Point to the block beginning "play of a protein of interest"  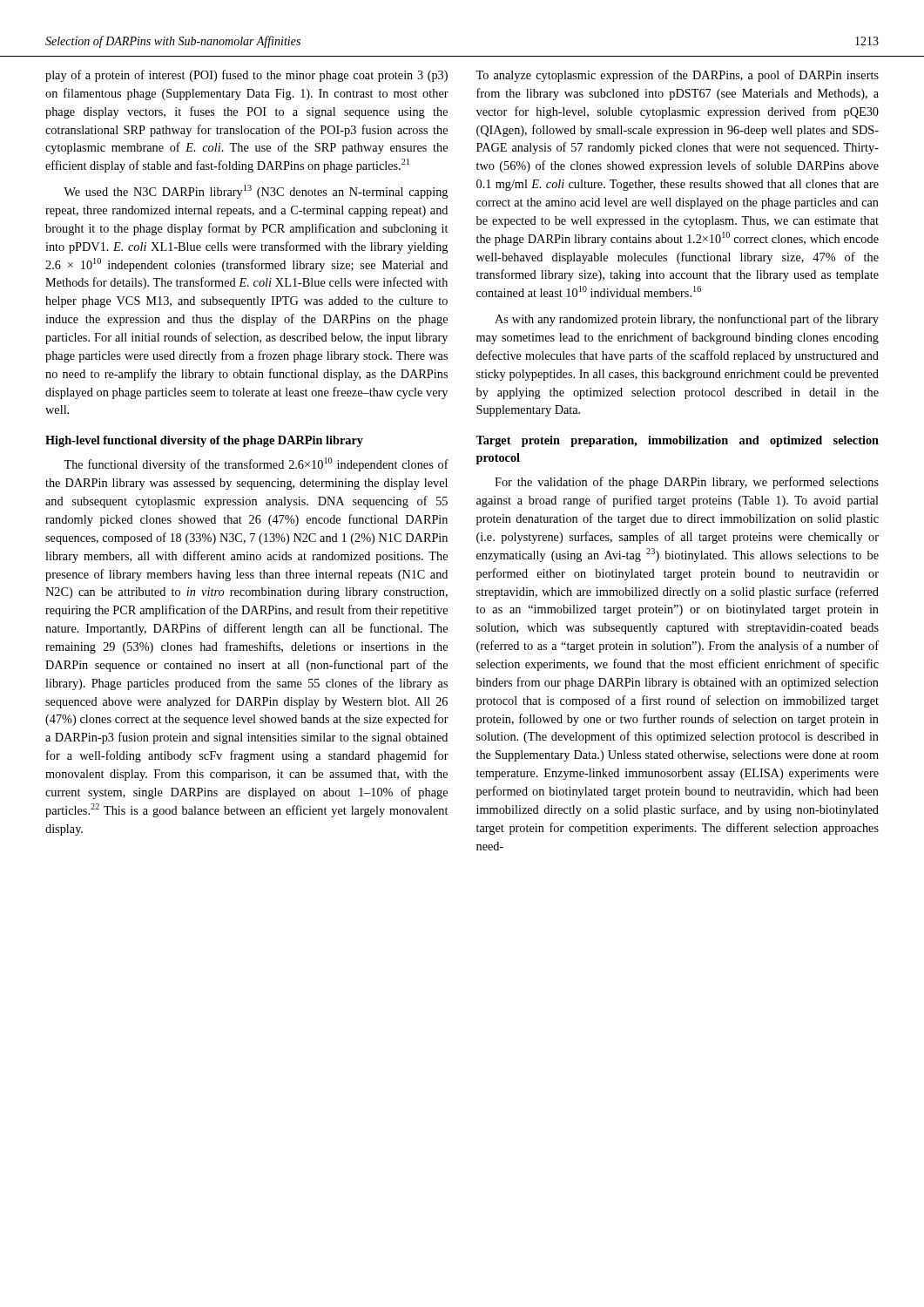(247, 120)
